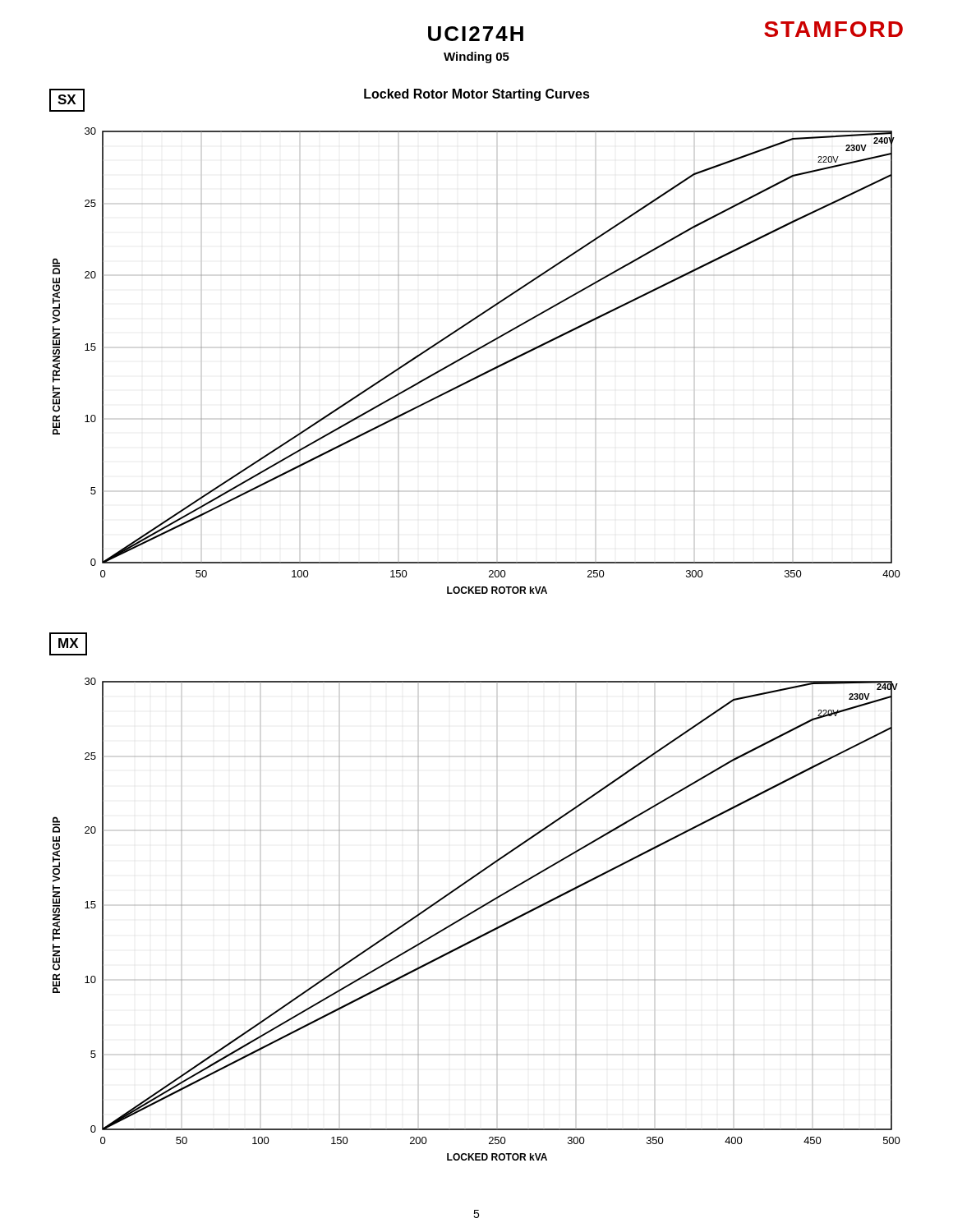This screenshot has height=1232, width=953.
Task: Find the region starting "Winding 05"
Action: [476, 56]
